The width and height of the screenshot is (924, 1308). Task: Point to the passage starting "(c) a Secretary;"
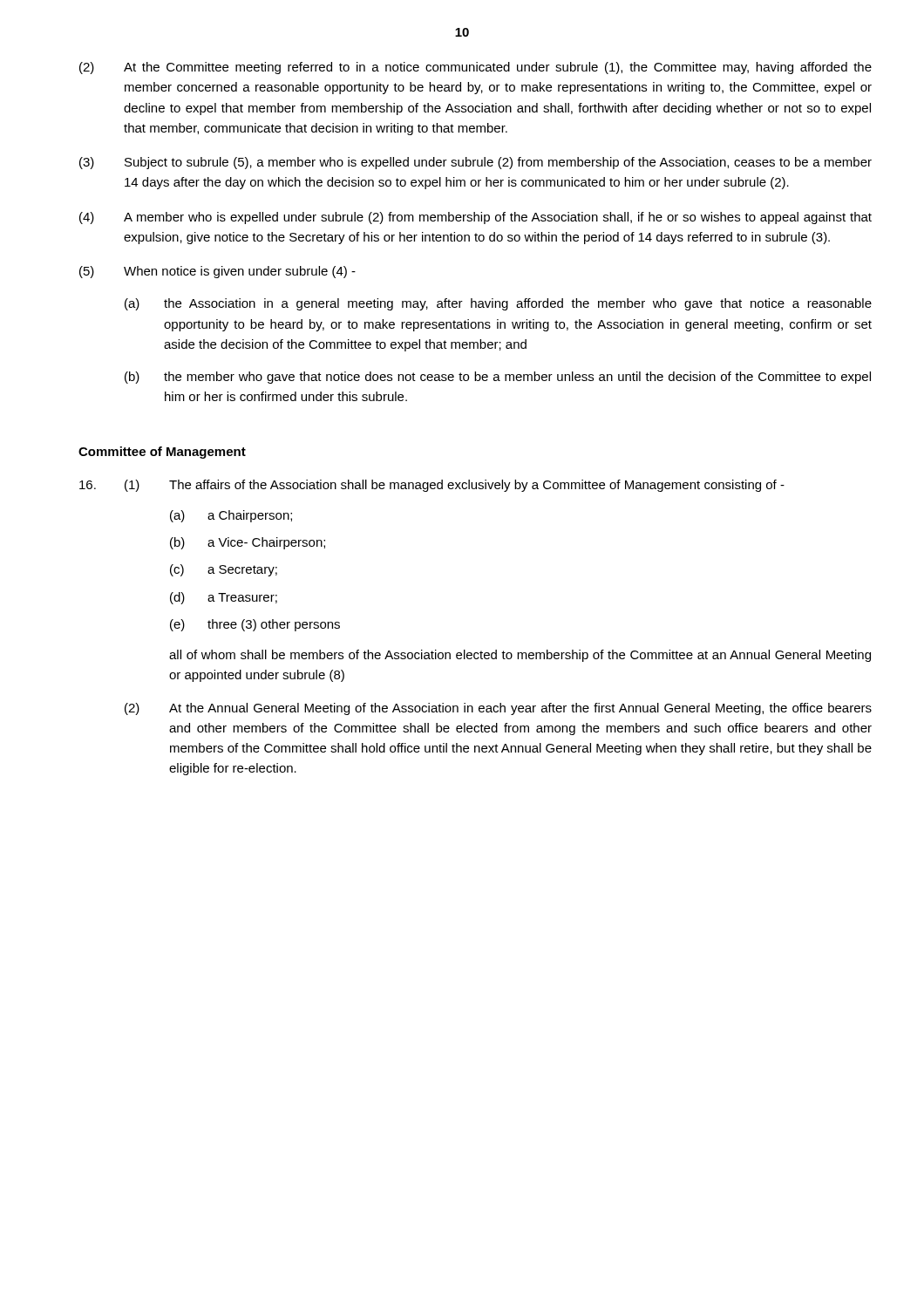(x=224, y=570)
